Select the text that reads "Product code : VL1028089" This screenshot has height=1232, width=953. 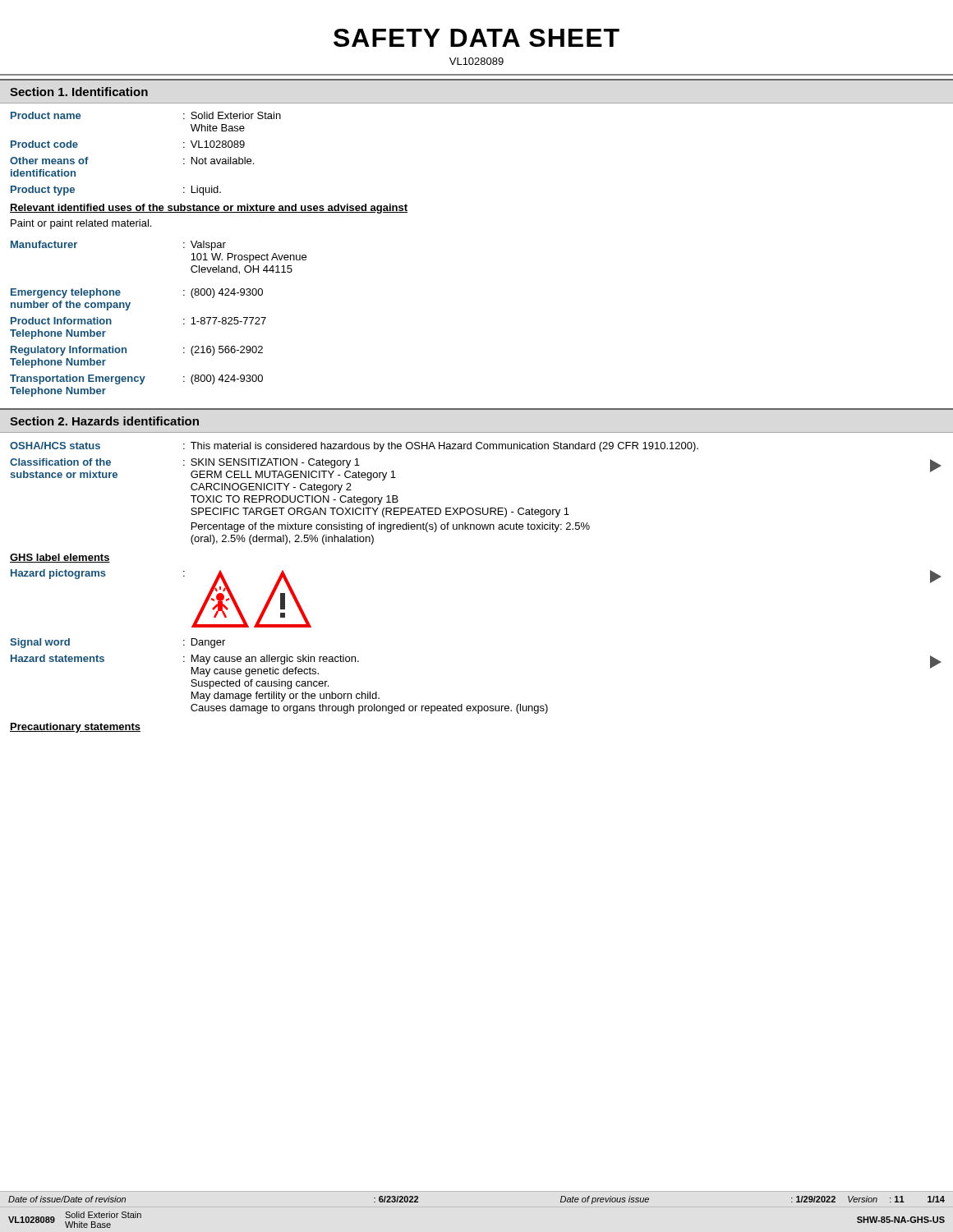(43, 143)
